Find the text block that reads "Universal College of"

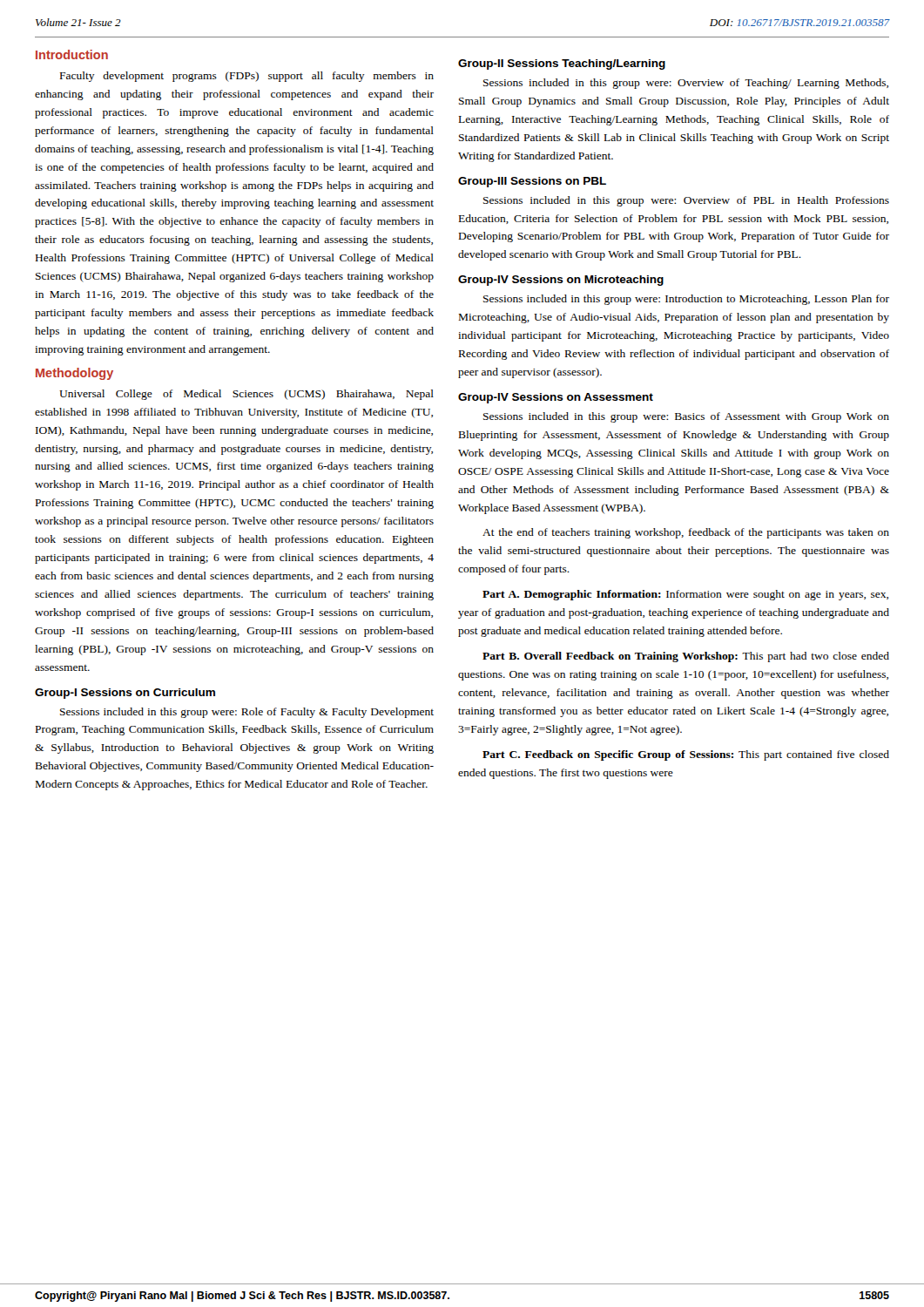pyautogui.click(x=234, y=531)
